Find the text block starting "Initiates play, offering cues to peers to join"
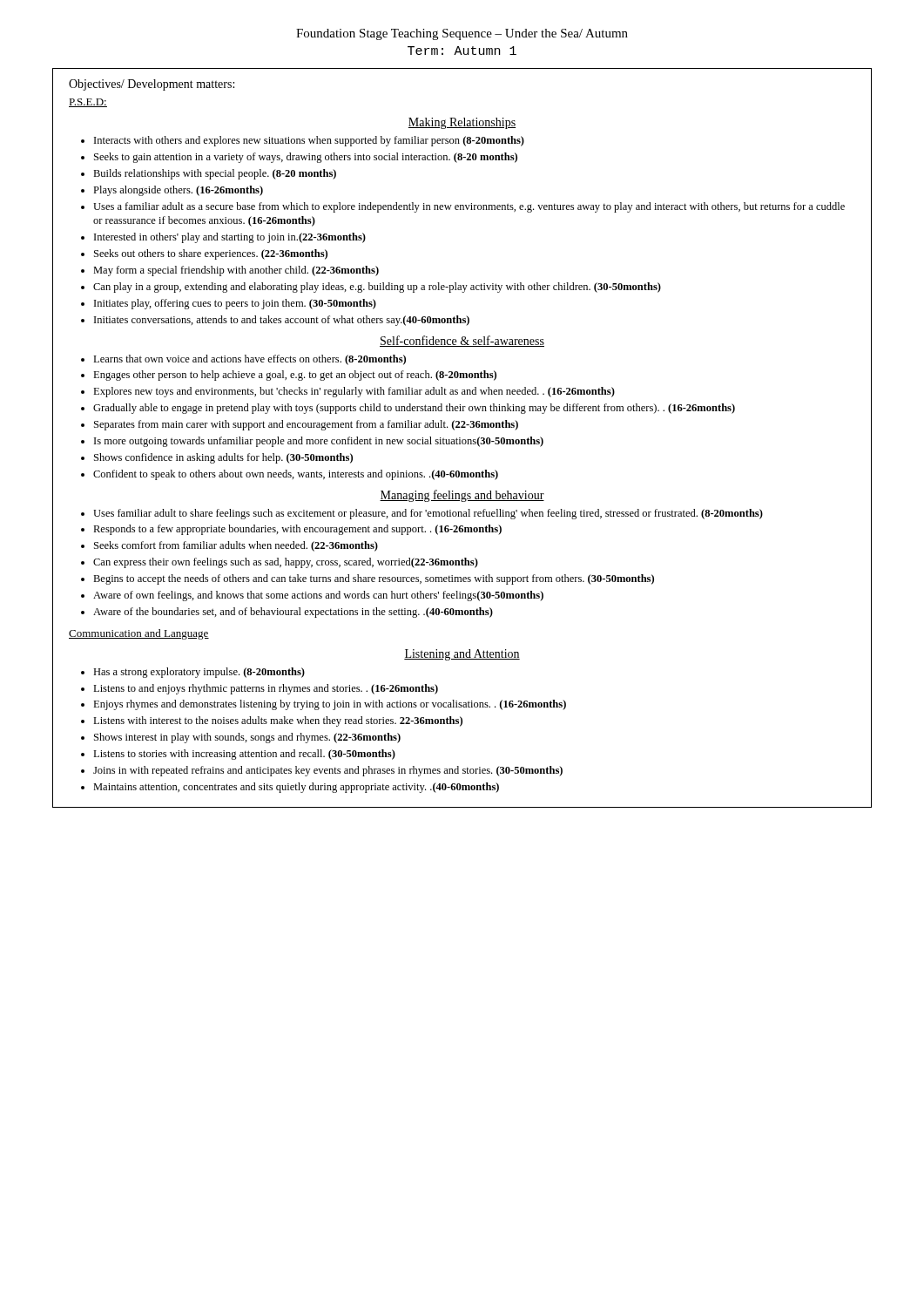This screenshot has height=1307, width=924. coord(235,303)
